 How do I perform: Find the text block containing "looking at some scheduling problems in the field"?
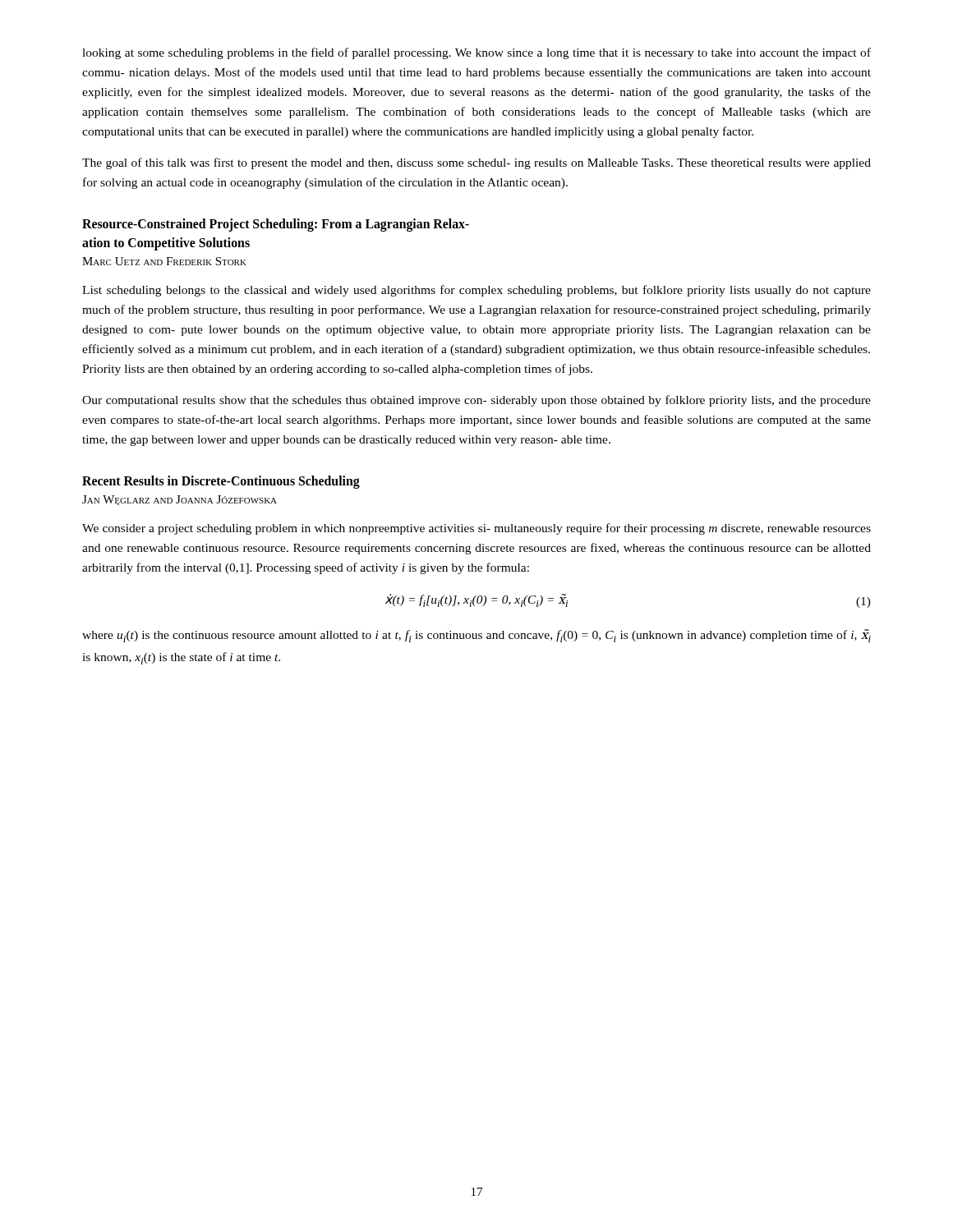pyautogui.click(x=476, y=92)
